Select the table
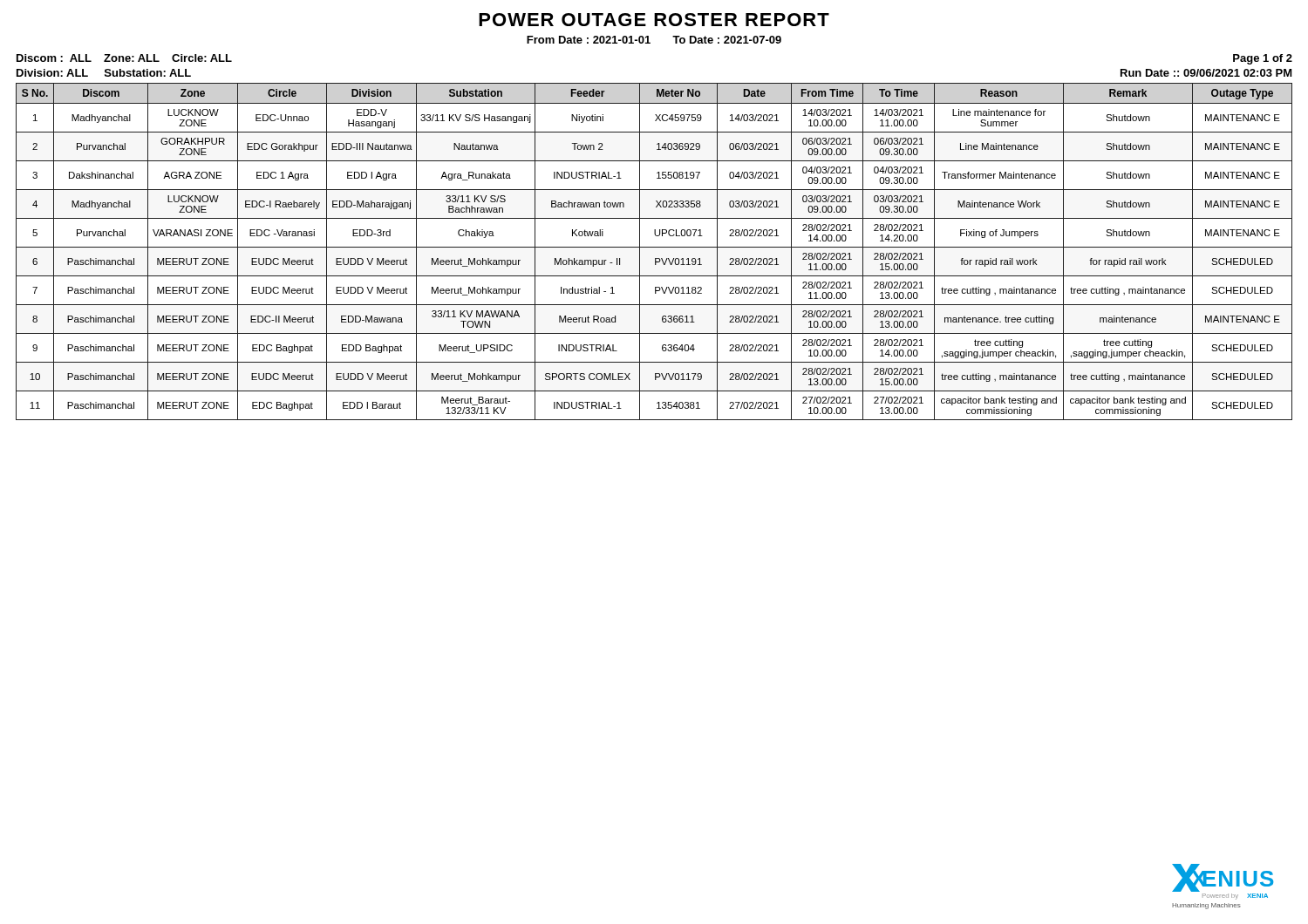 (654, 251)
